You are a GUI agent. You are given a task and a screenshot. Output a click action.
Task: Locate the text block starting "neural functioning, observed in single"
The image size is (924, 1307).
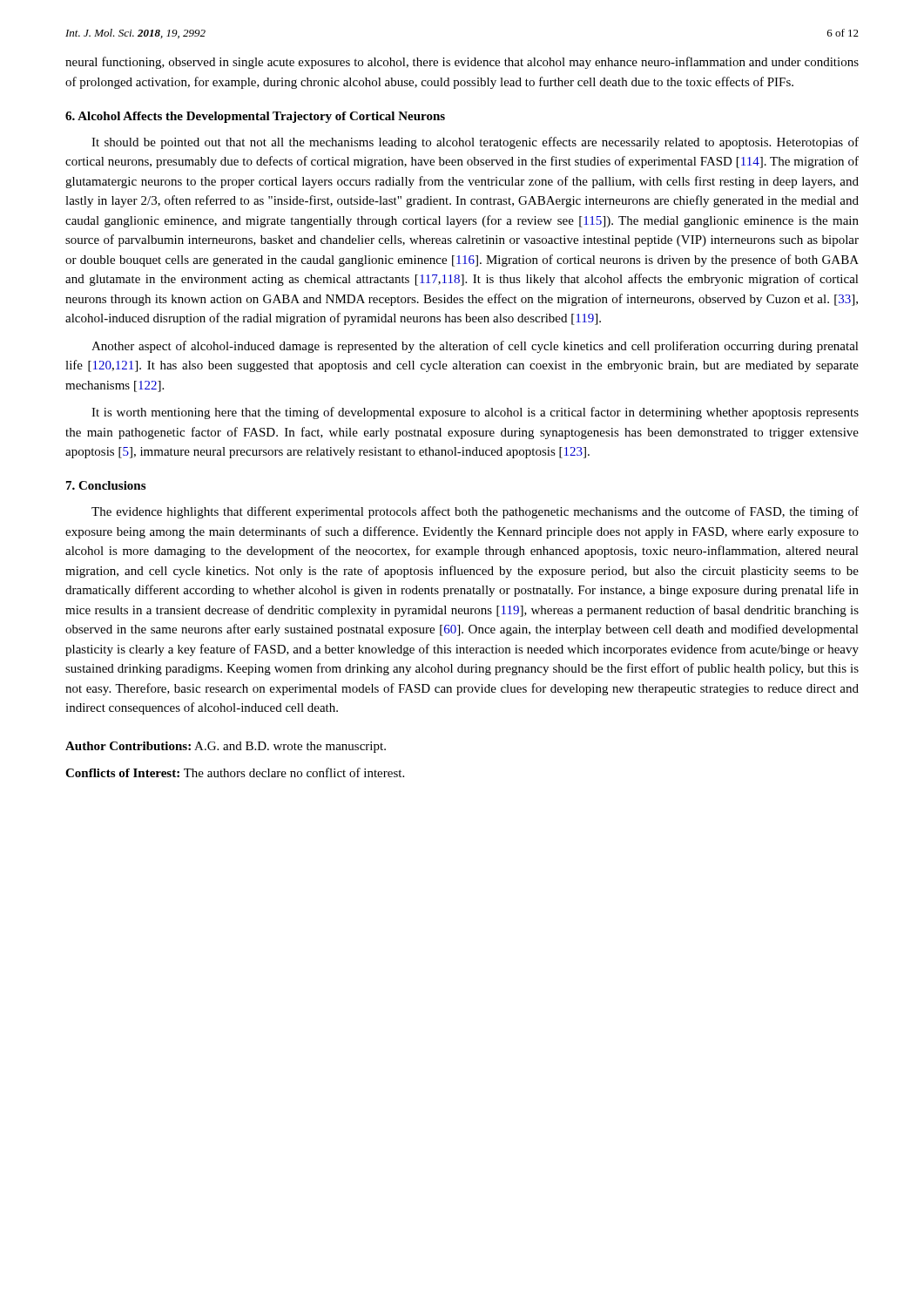[x=462, y=72]
